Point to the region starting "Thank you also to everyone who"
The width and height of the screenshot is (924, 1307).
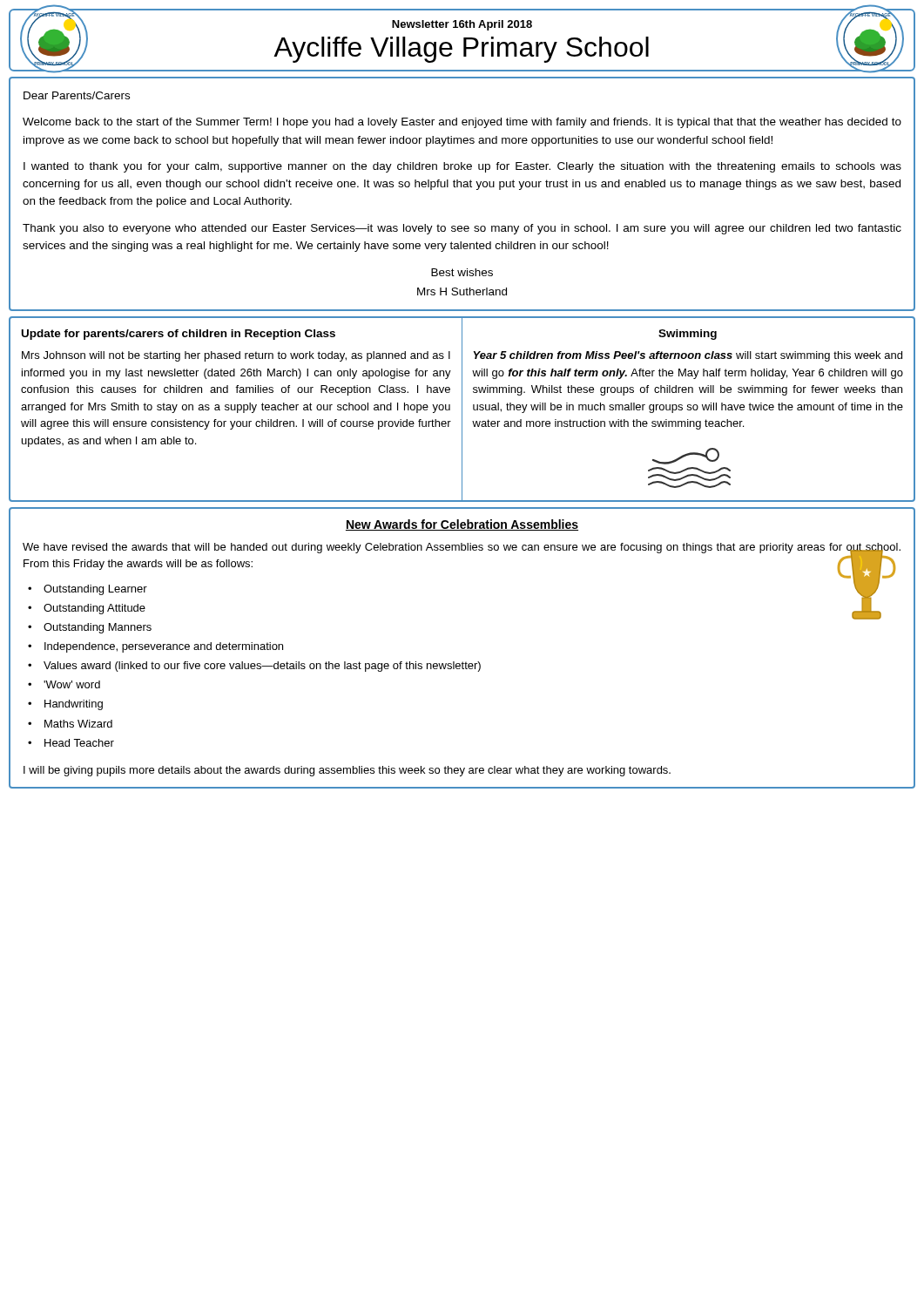coord(462,236)
